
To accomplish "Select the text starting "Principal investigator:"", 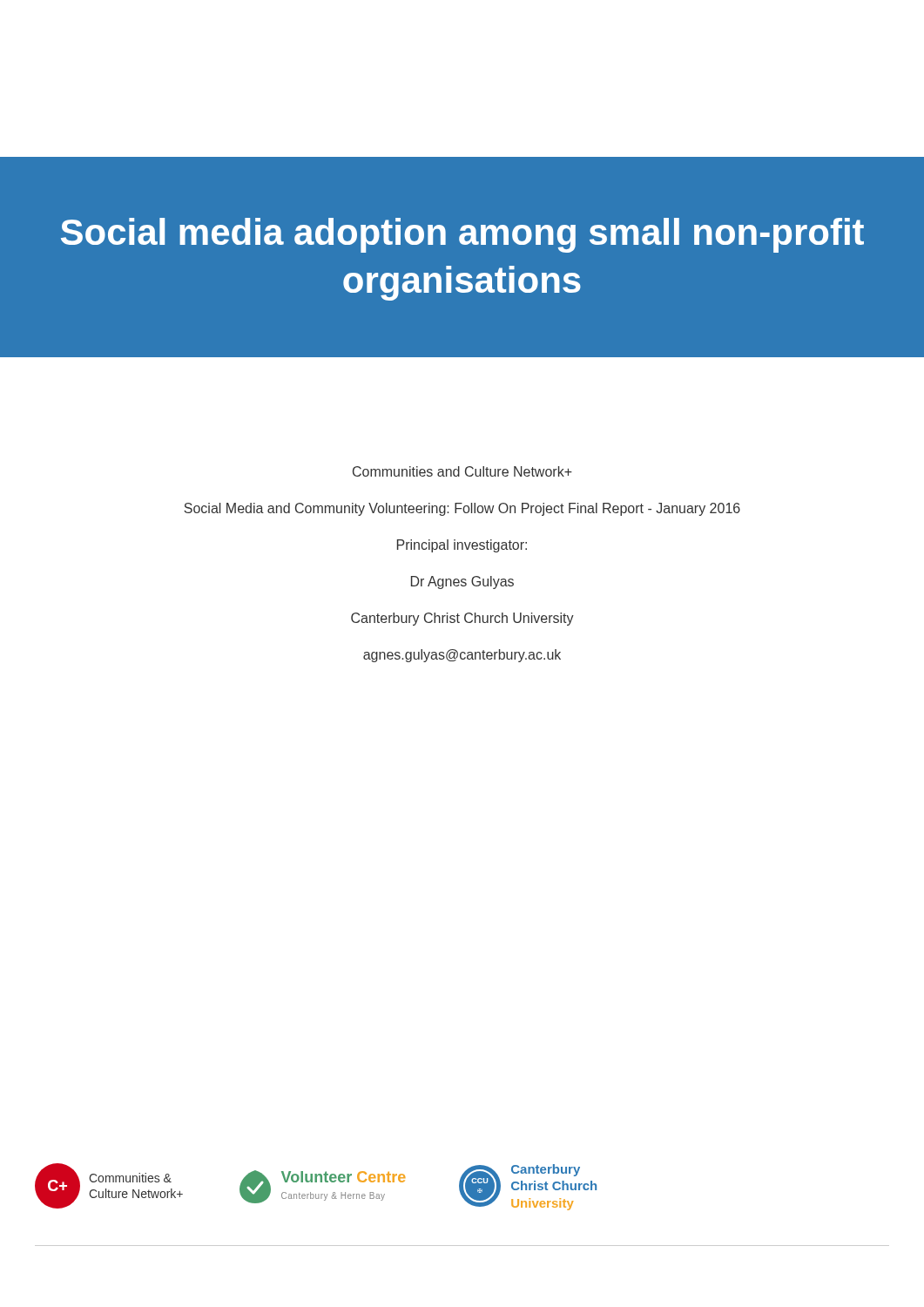I will (x=462, y=545).
